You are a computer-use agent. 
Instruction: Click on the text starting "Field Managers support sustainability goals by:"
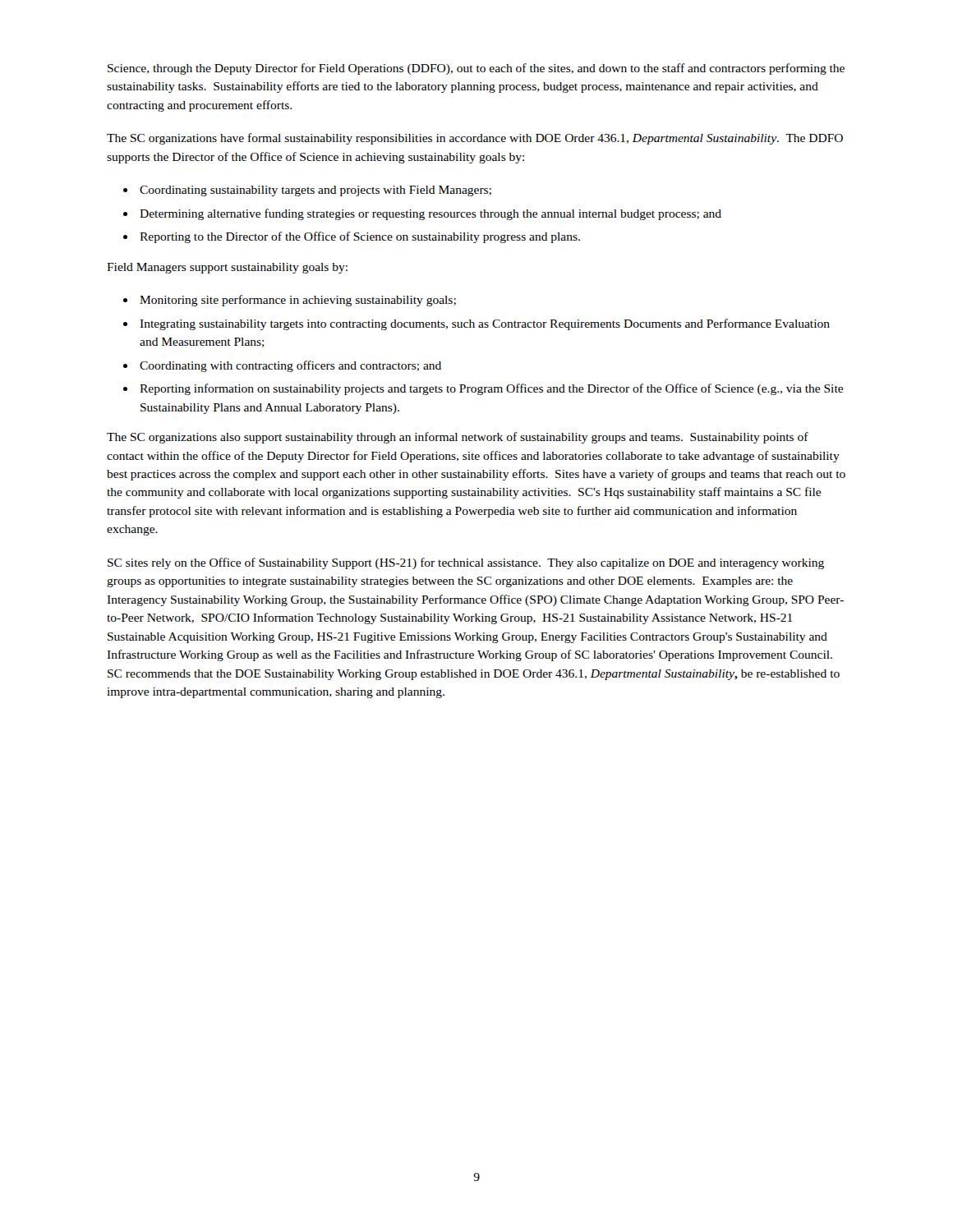click(228, 266)
